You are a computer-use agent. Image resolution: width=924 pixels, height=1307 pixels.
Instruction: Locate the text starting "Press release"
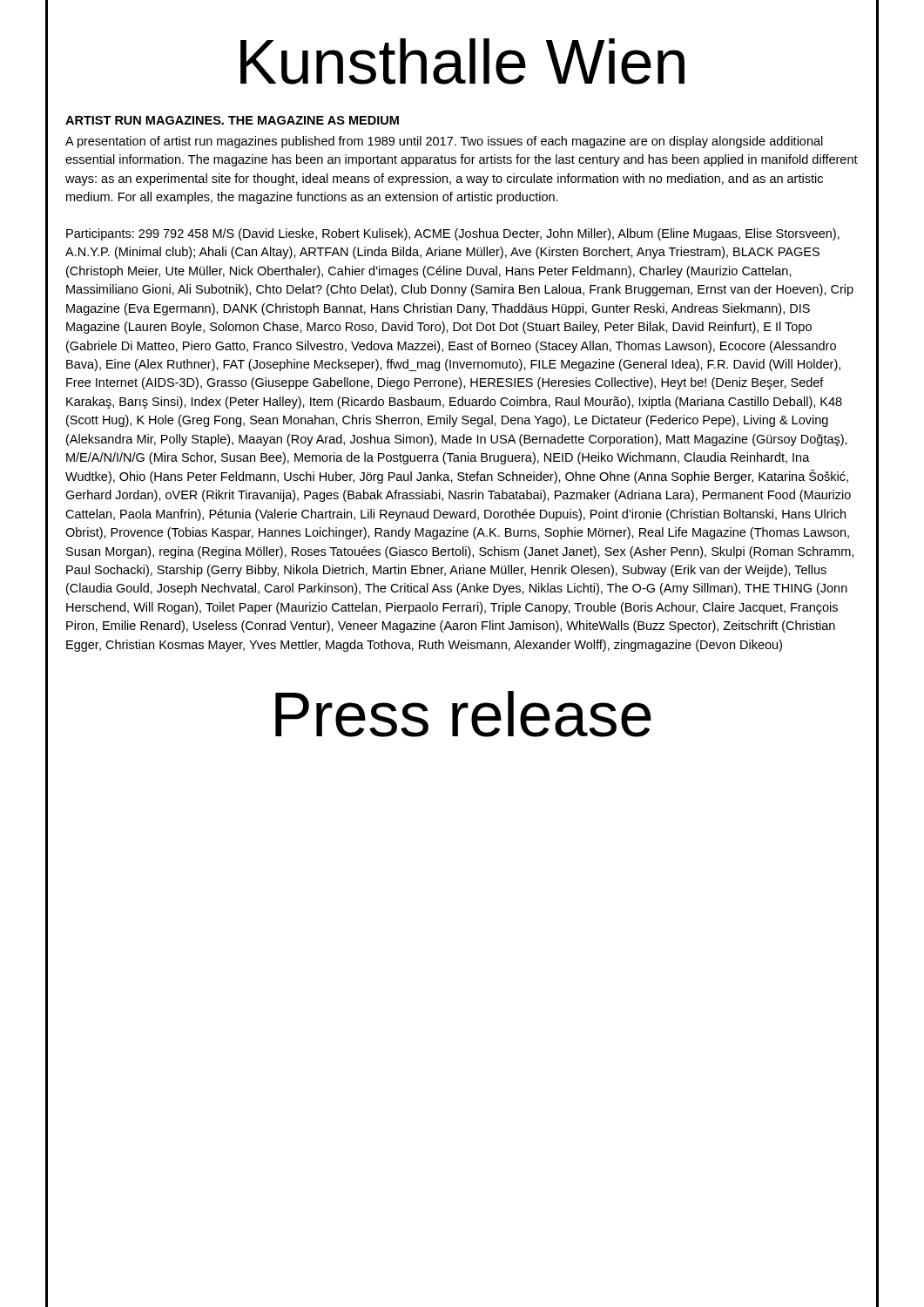[462, 715]
